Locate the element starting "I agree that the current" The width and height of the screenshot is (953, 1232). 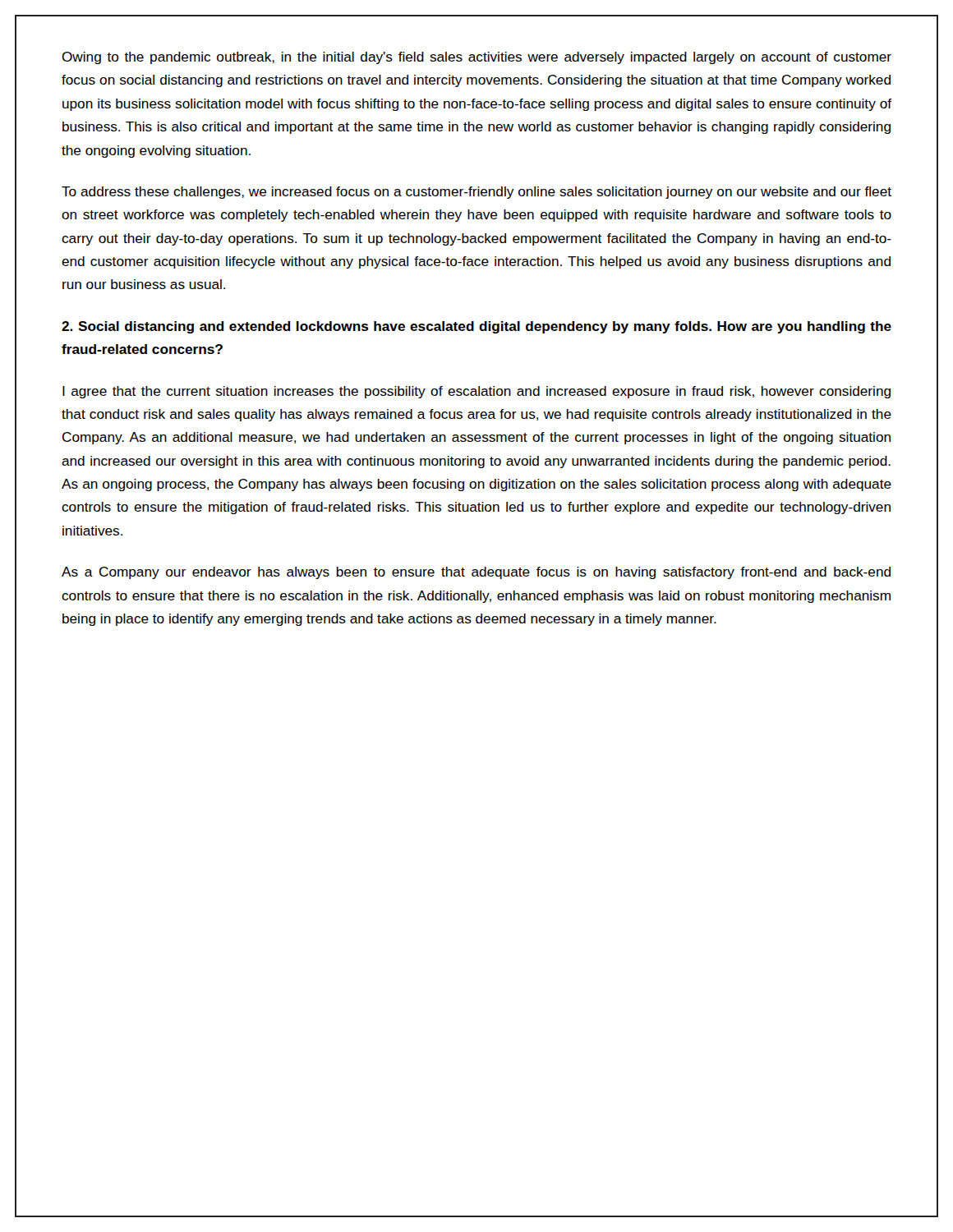tap(476, 460)
